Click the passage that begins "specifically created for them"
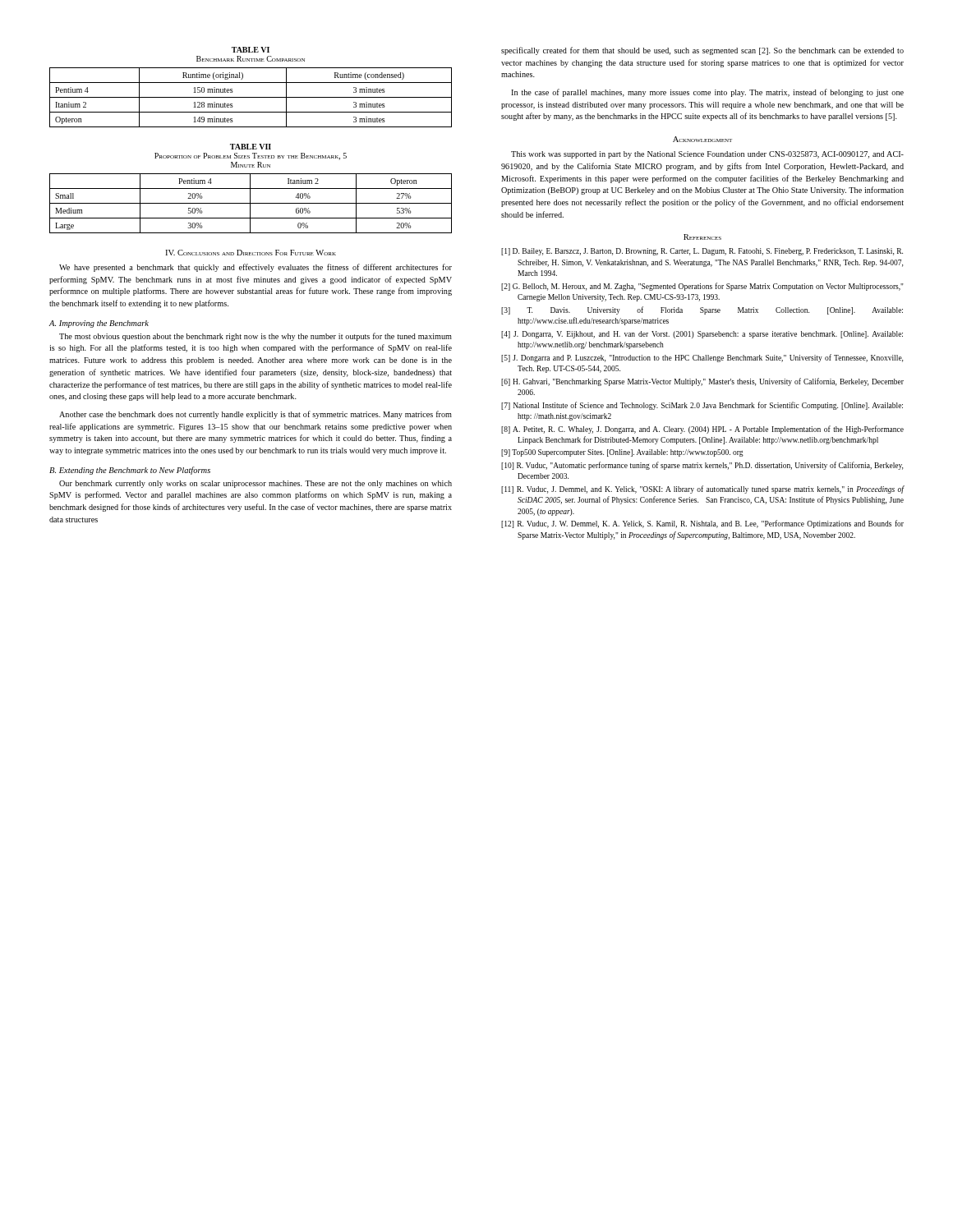The height and width of the screenshot is (1232, 953). click(702, 63)
